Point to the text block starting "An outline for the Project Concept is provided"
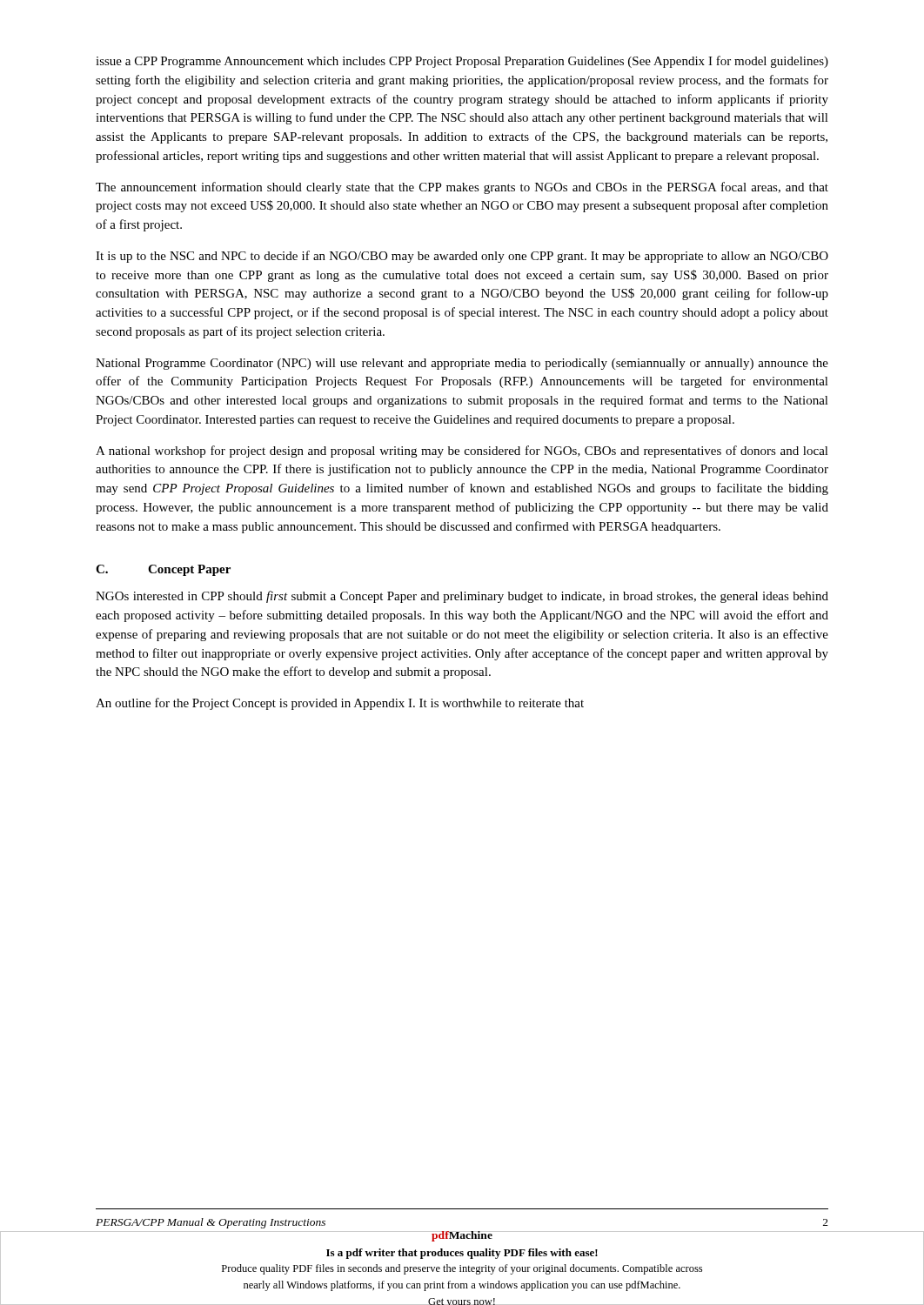Screen dimensions: 1305x924 click(462, 704)
